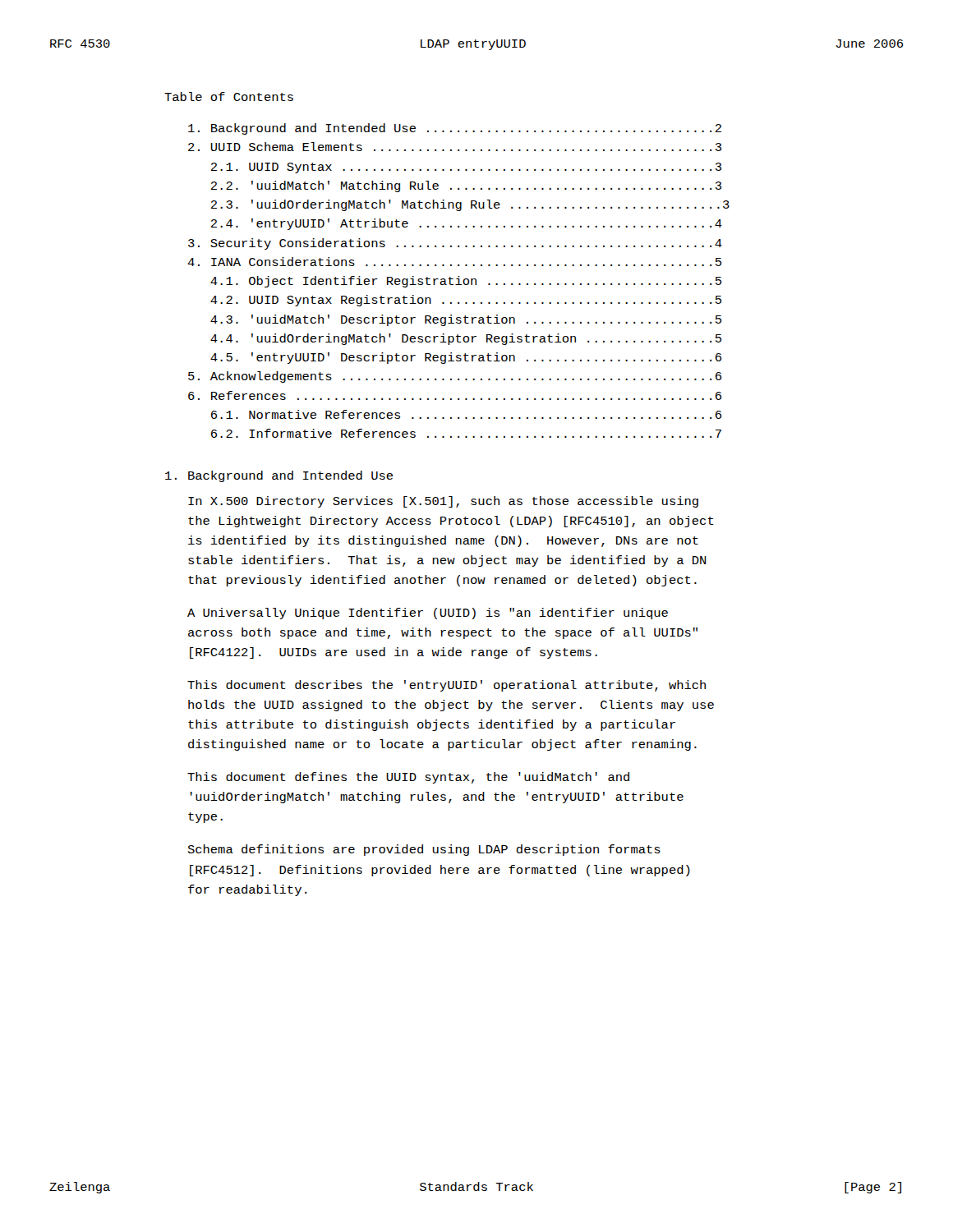Click on the list item that says "4.2. UUID Syntax Registration"
Viewport: 953px width, 1232px height.
(x=443, y=301)
